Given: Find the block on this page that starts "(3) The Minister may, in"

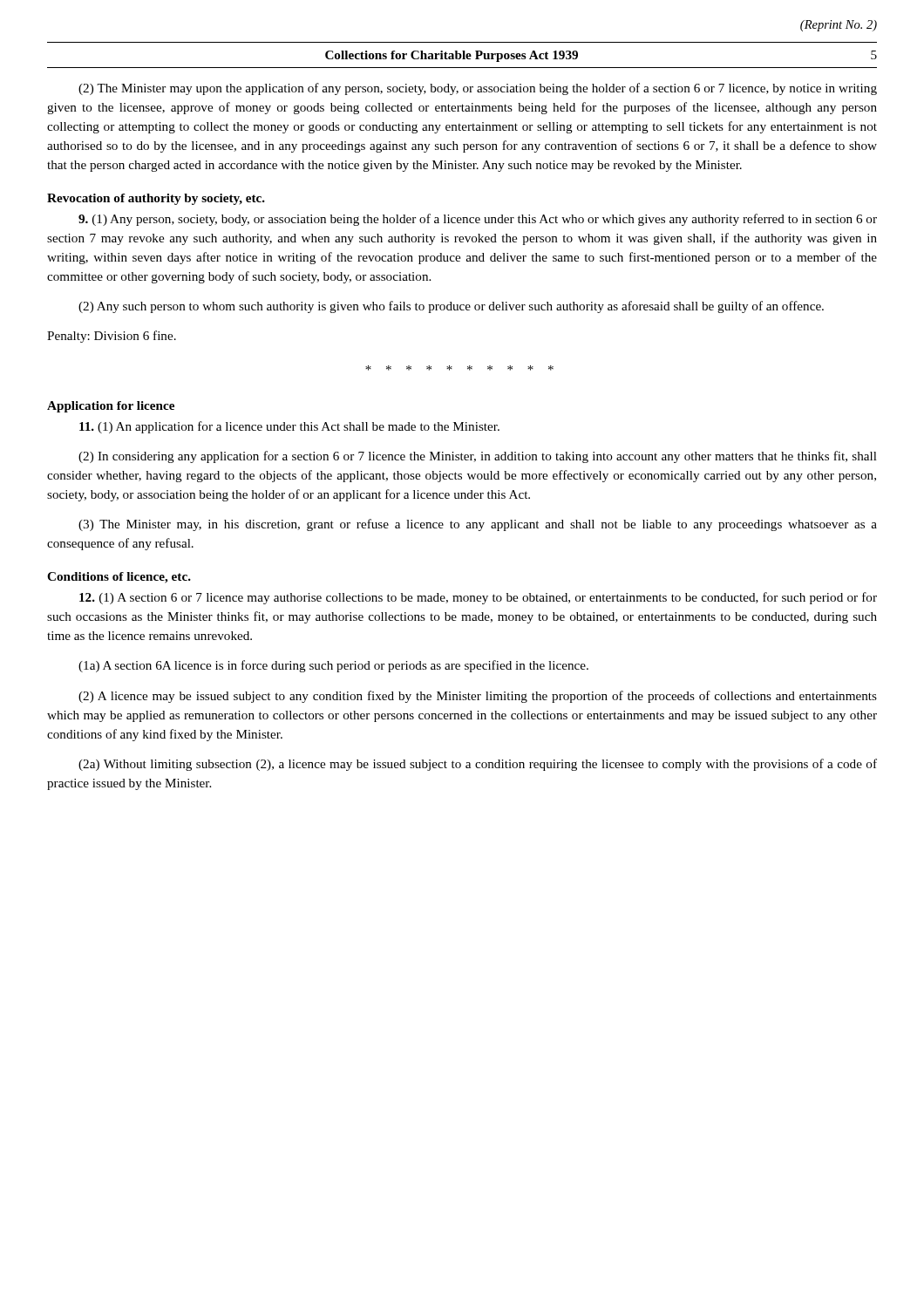Looking at the screenshot, I should coord(462,534).
